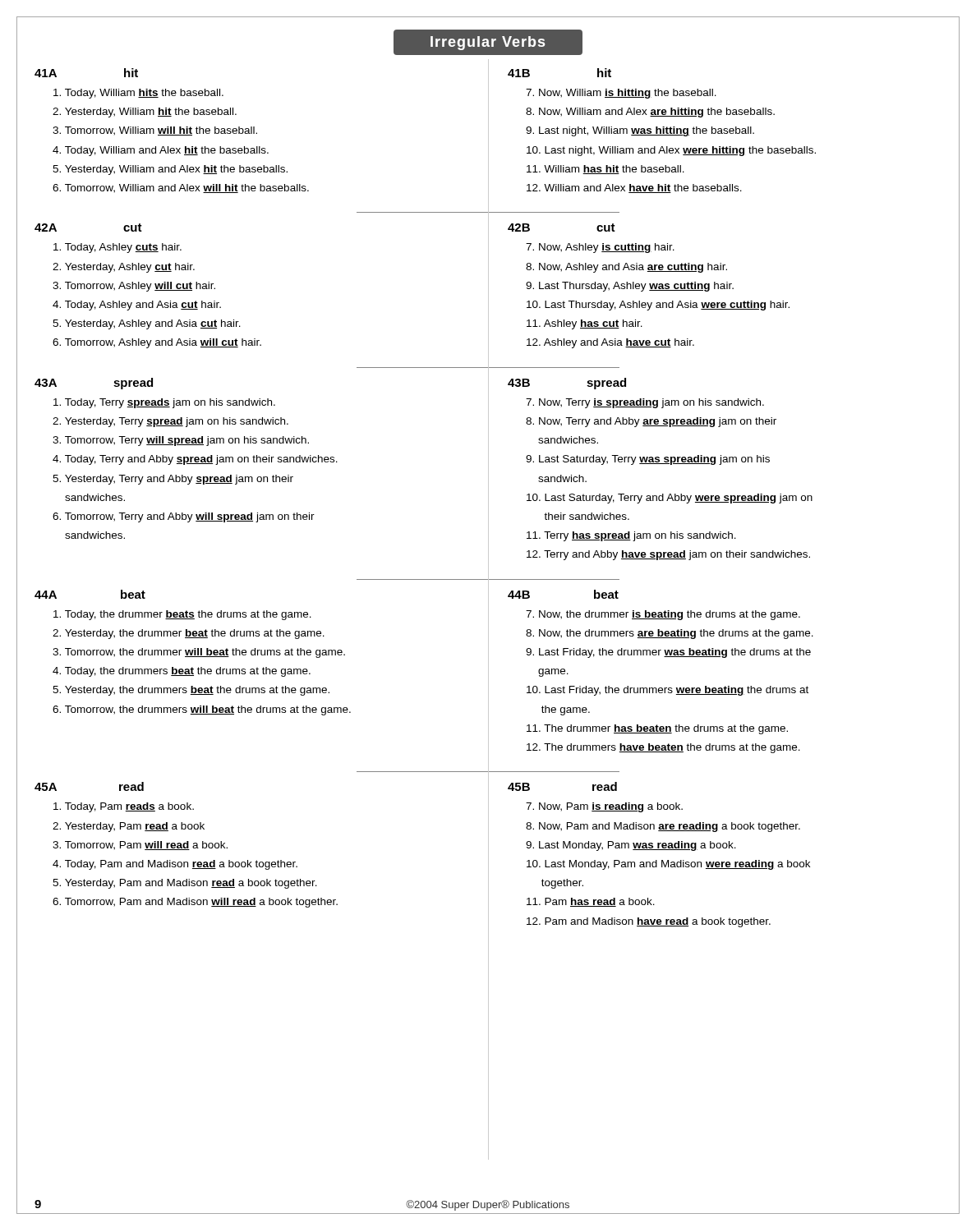Click the passage that begins "5. Yesterday, Ashley and"
This screenshot has width=976, height=1232.
tap(147, 324)
